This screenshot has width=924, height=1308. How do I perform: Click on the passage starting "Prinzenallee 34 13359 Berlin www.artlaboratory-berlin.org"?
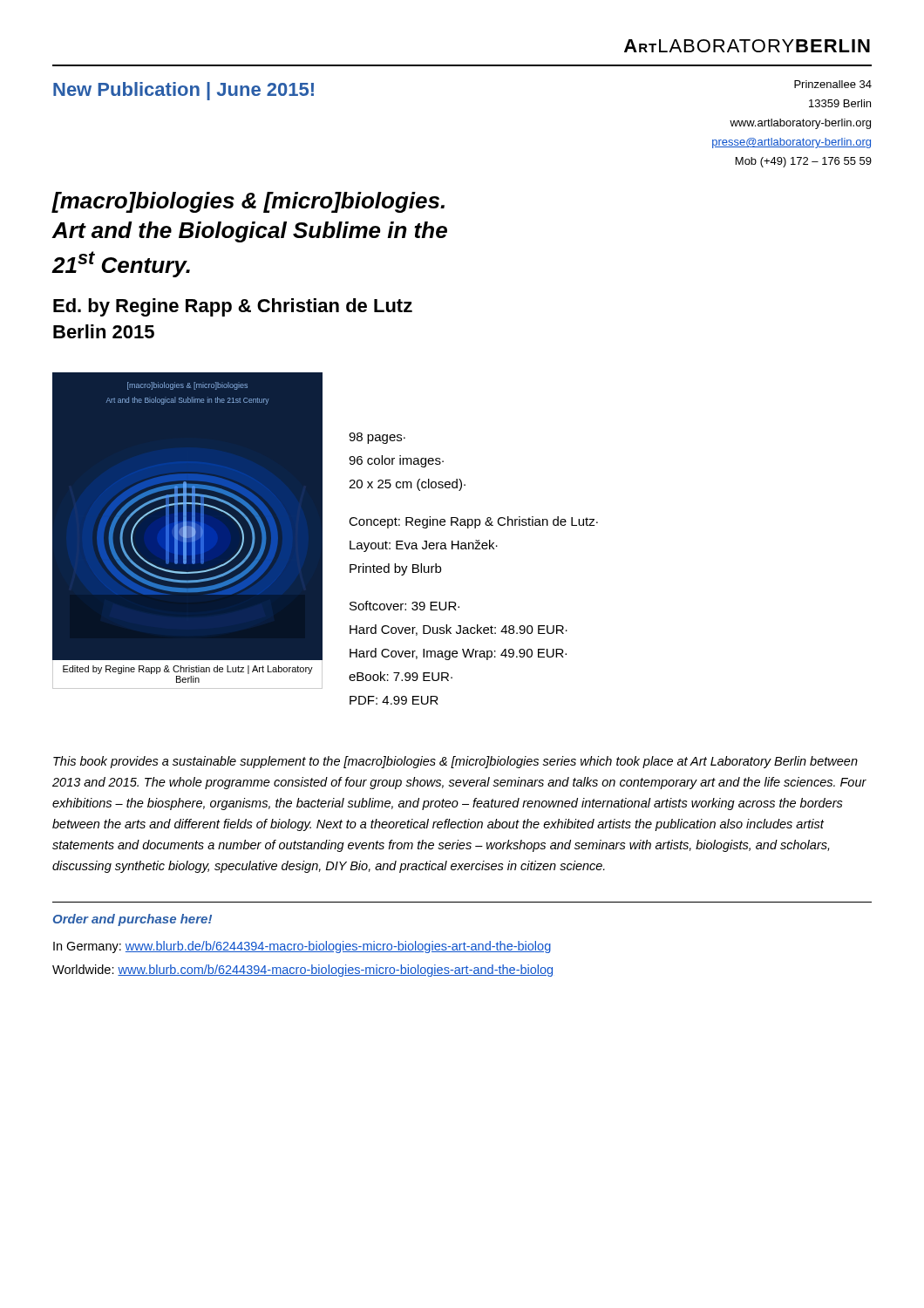(792, 123)
